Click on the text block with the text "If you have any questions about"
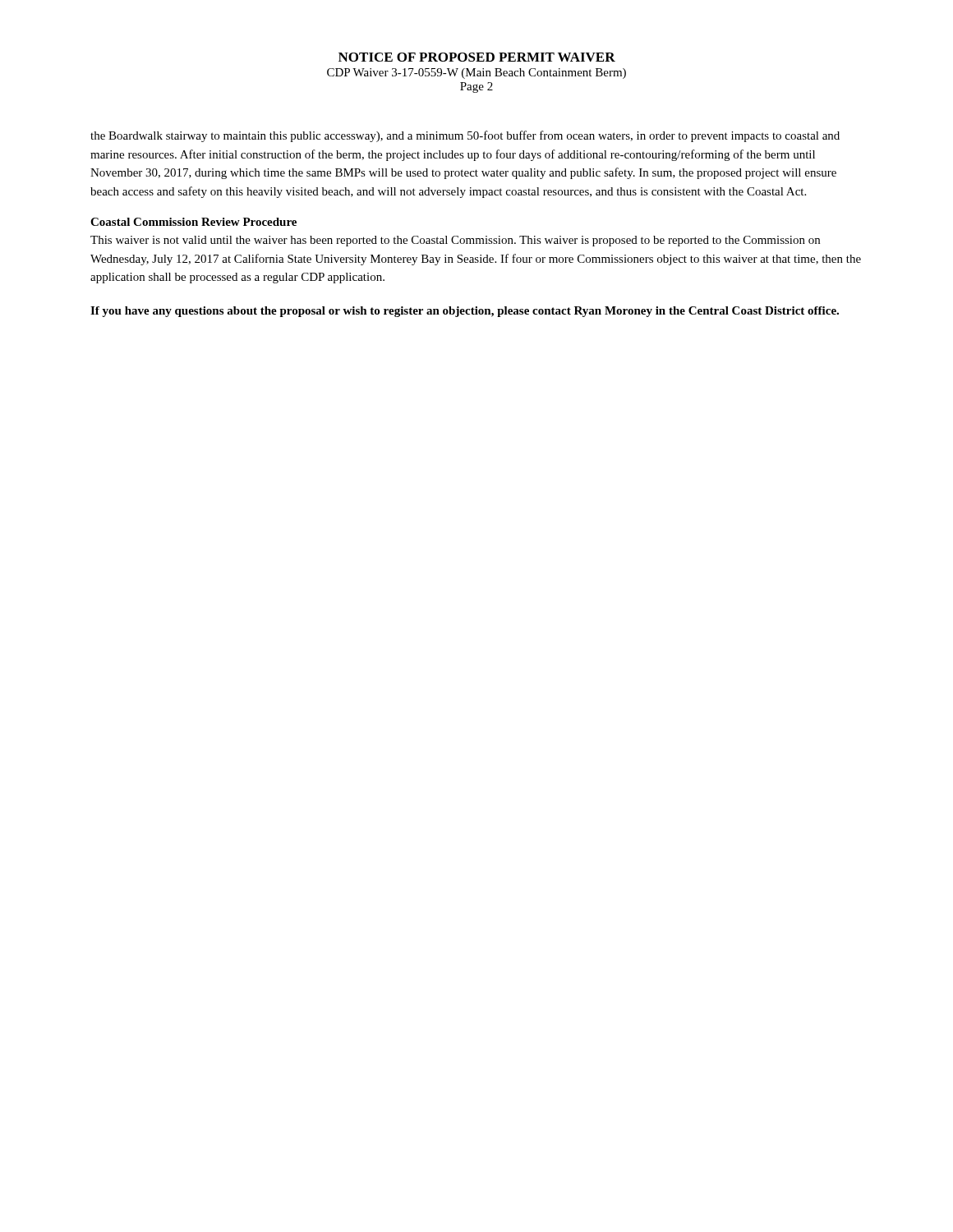Screen dimensions: 1232x953 pos(465,310)
